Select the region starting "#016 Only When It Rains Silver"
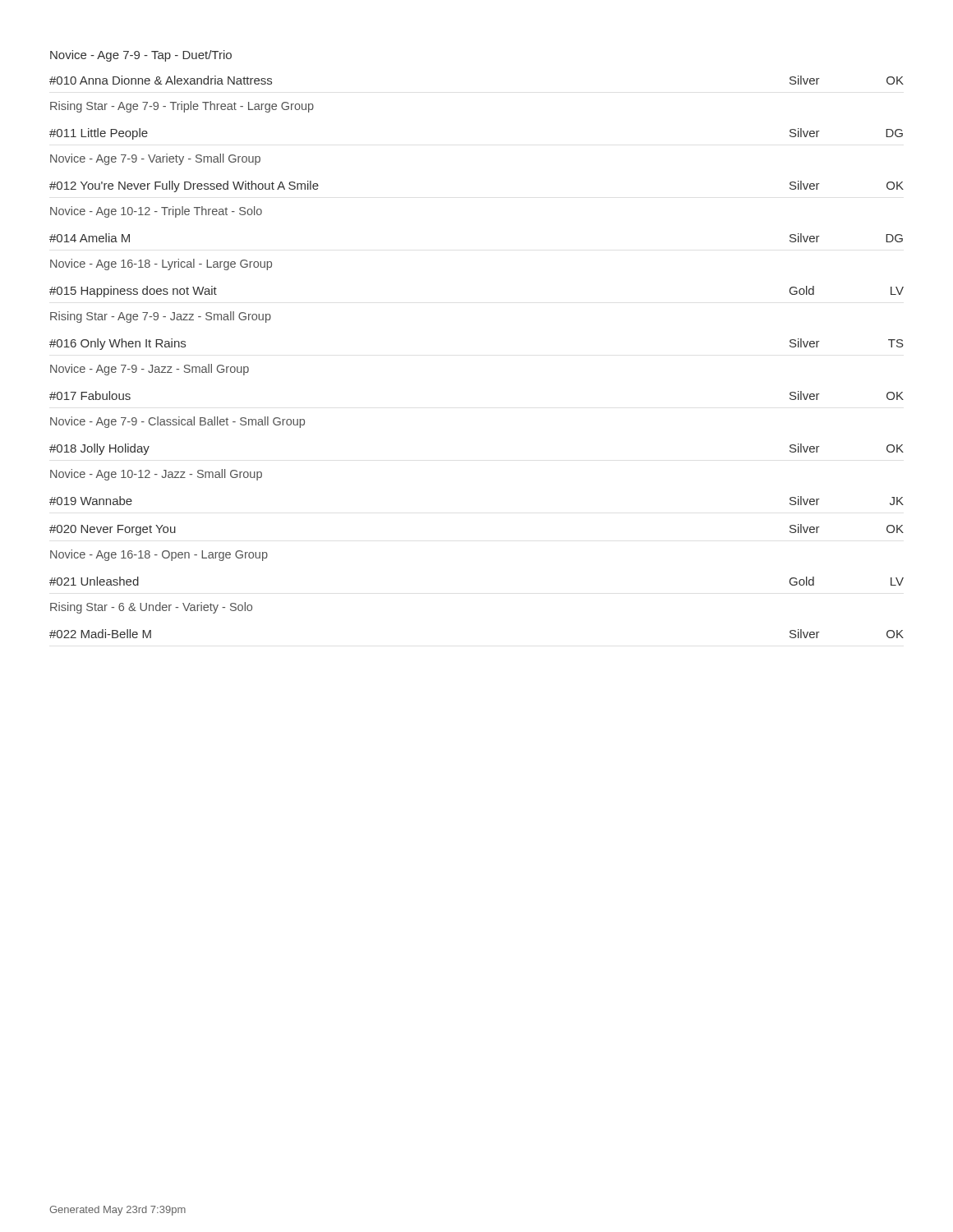 114,344
